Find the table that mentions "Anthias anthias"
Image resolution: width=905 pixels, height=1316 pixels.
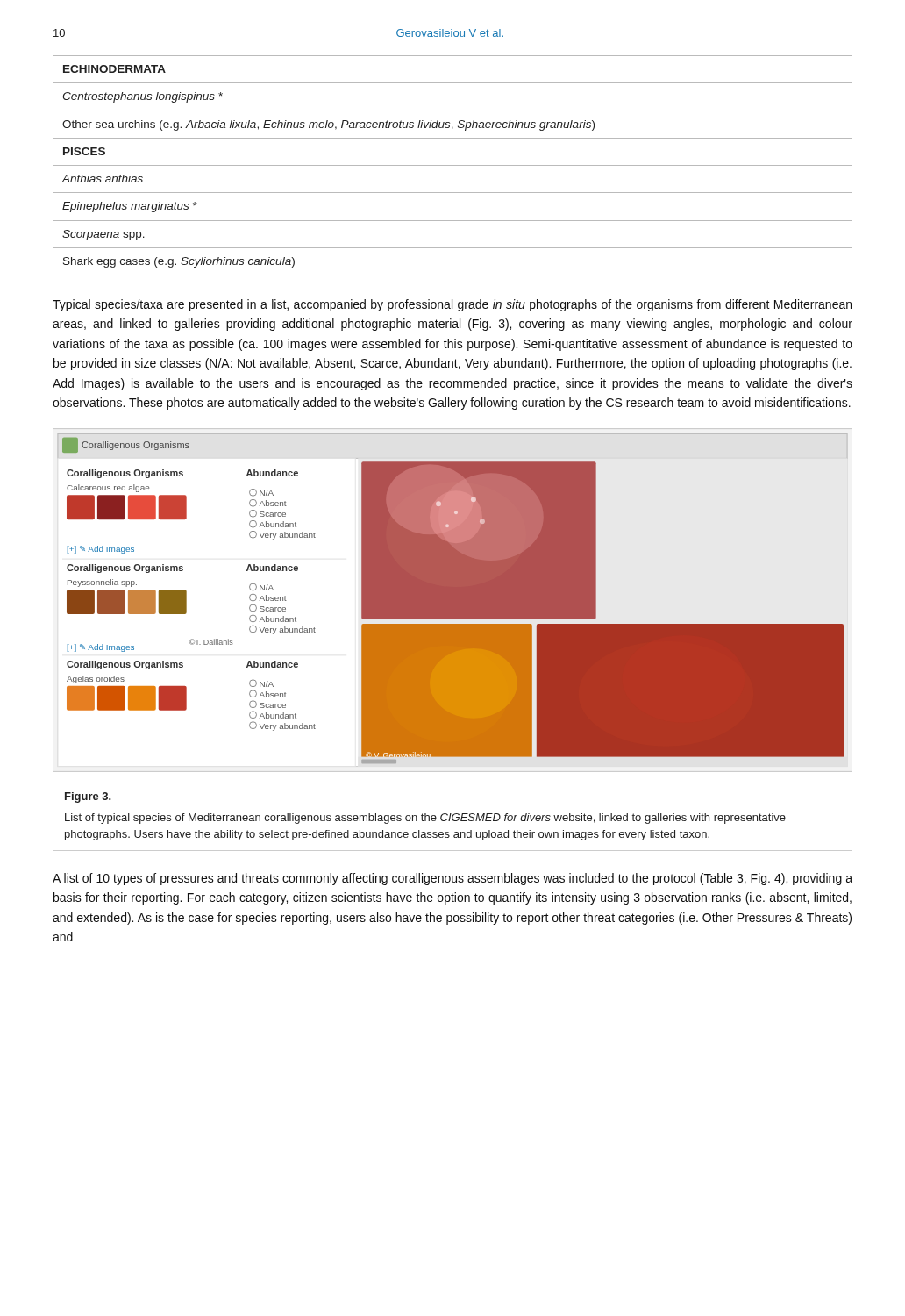[452, 165]
